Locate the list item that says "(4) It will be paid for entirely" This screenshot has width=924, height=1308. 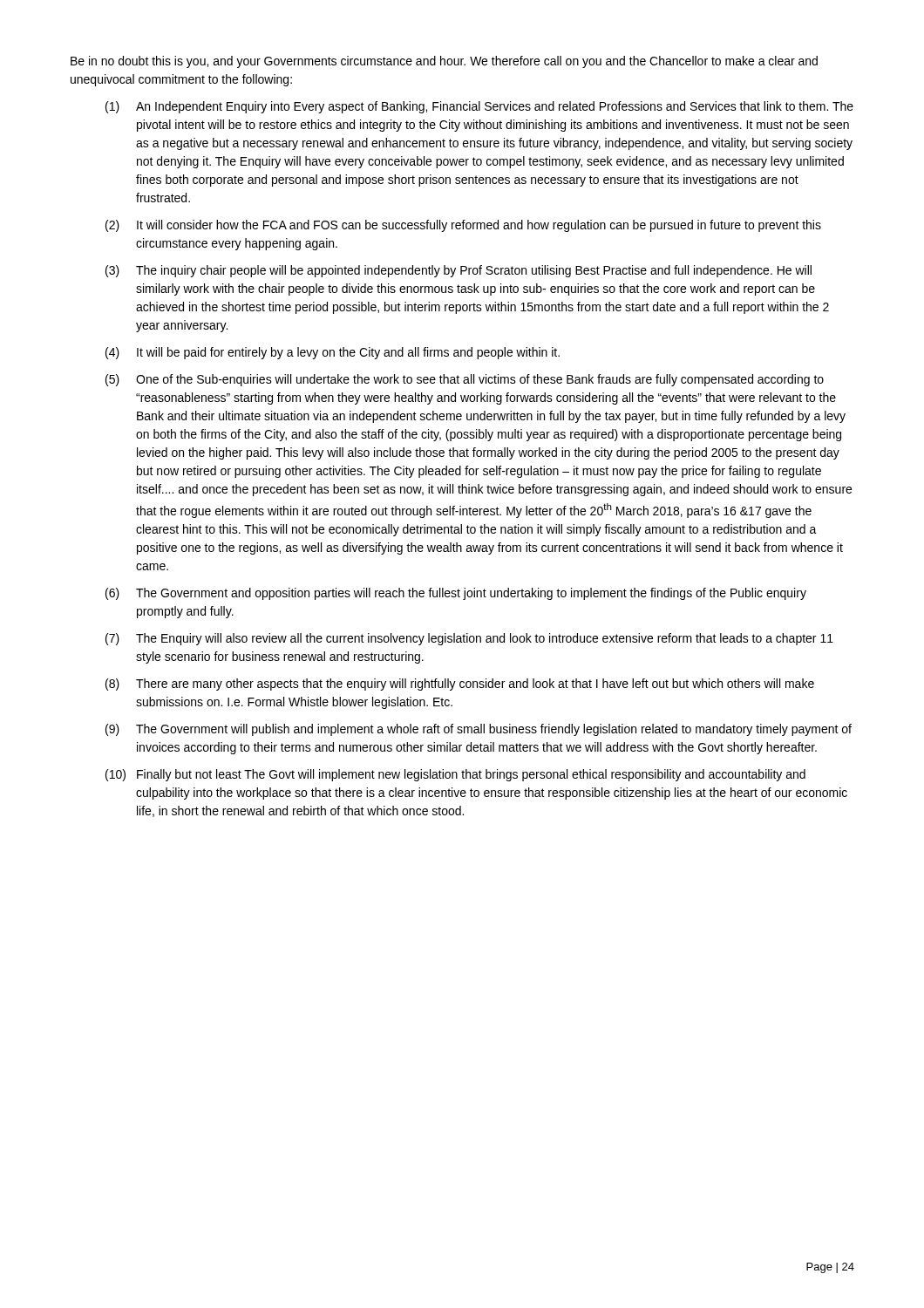click(x=479, y=353)
